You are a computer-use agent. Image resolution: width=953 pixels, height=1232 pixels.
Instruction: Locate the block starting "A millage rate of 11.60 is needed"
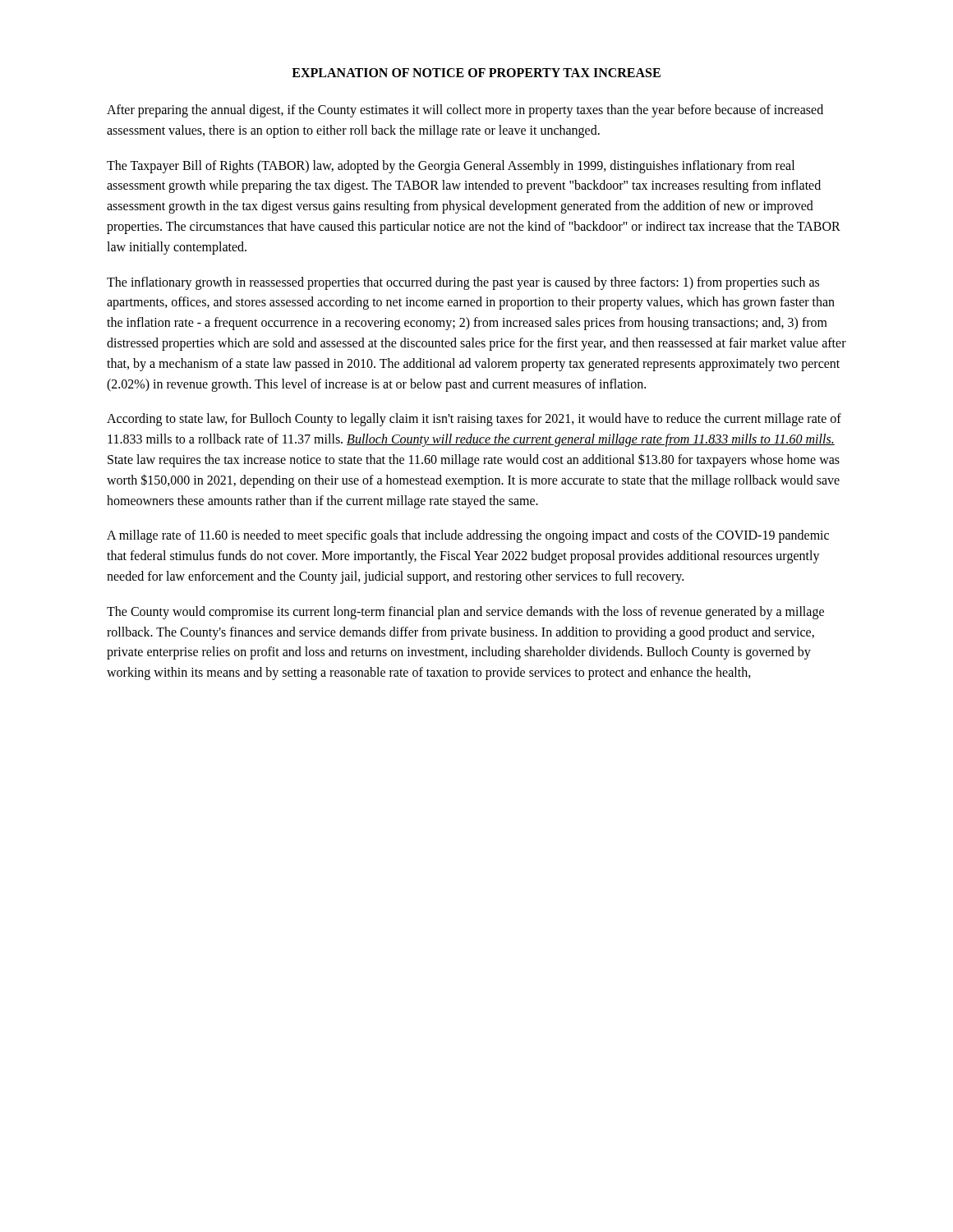click(468, 556)
